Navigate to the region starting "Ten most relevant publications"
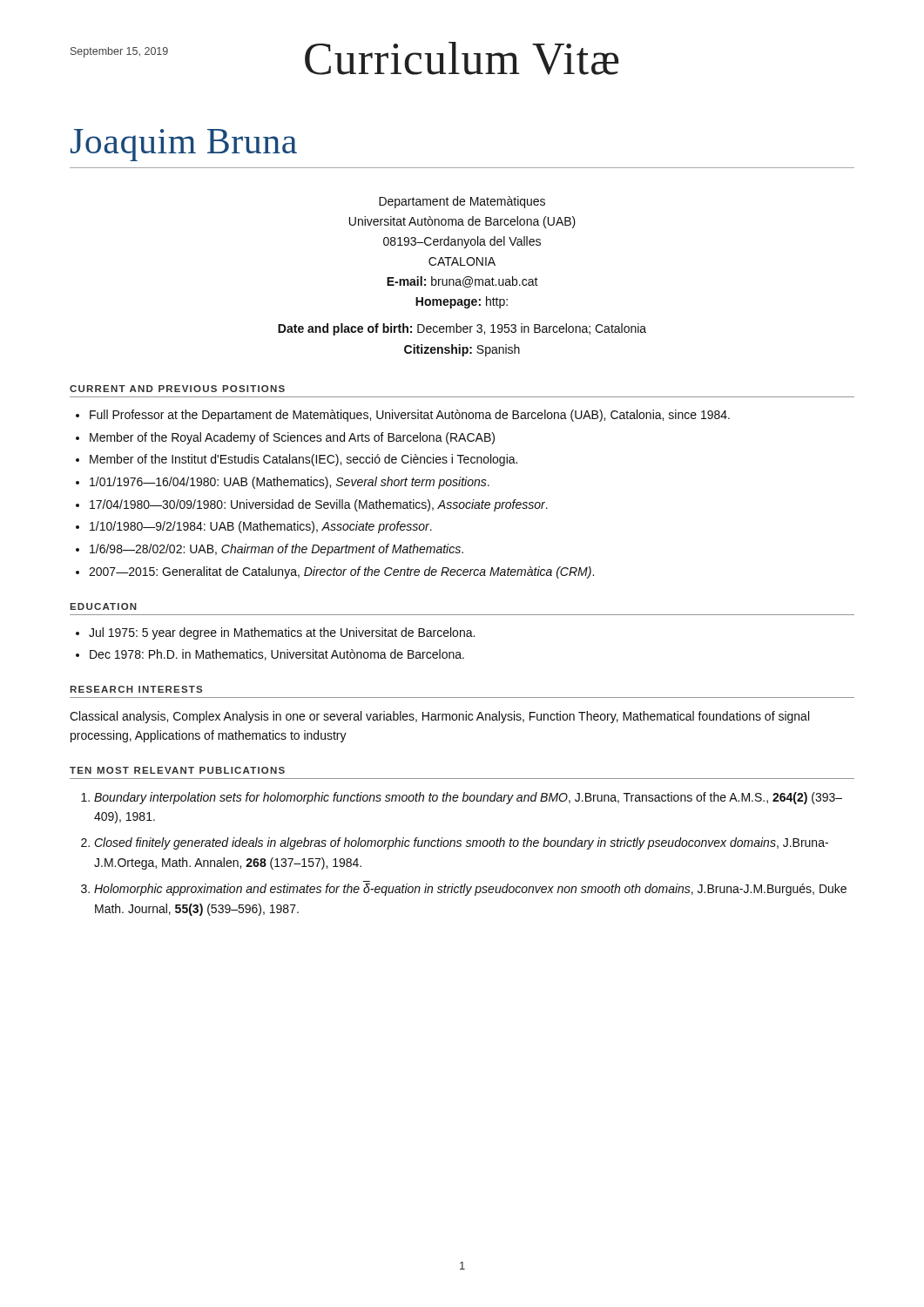The width and height of the screenshot is (924, 1307). click(x=178, y=770)
